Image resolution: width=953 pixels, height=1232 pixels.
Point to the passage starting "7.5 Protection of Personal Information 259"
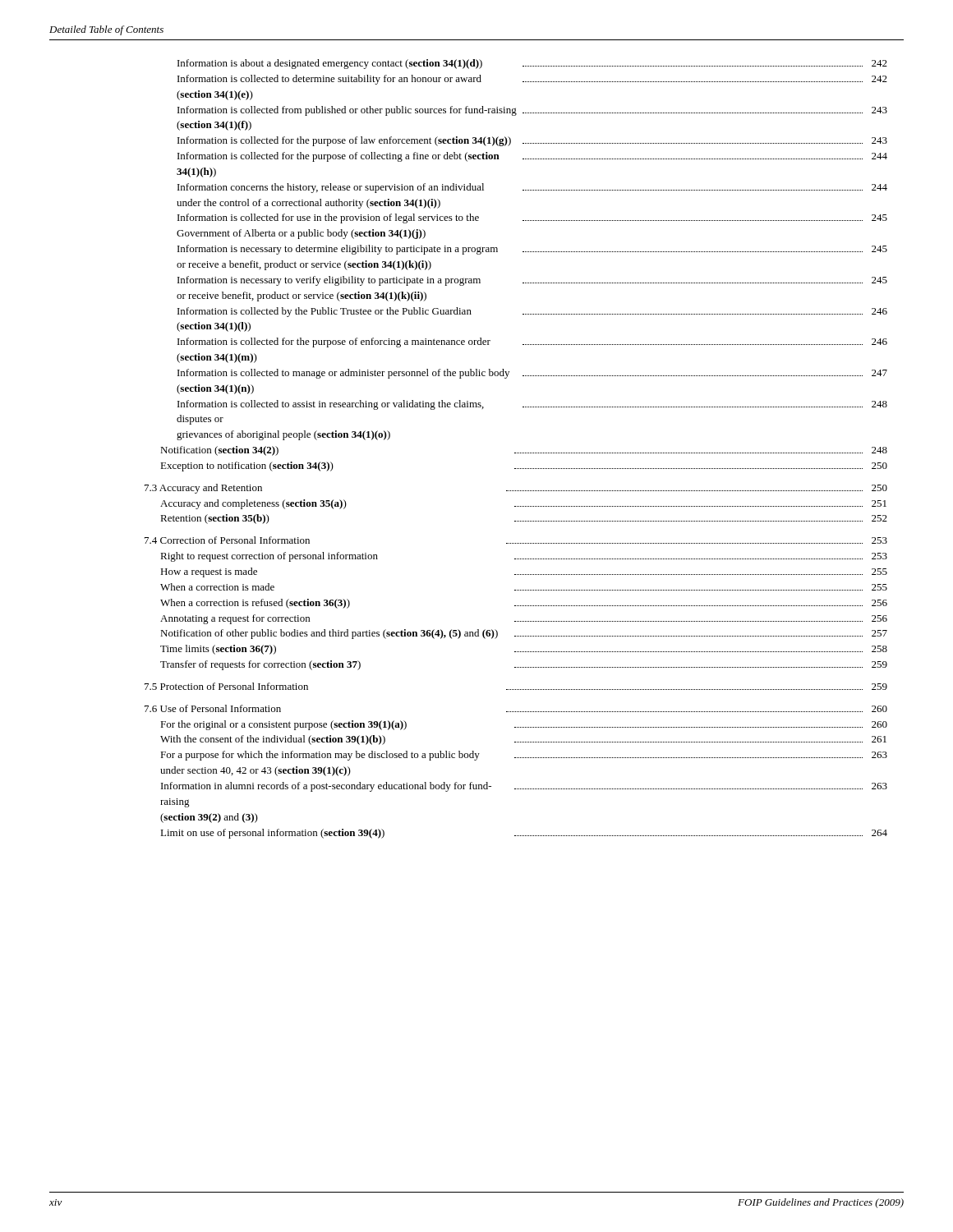tap(516, 687)
